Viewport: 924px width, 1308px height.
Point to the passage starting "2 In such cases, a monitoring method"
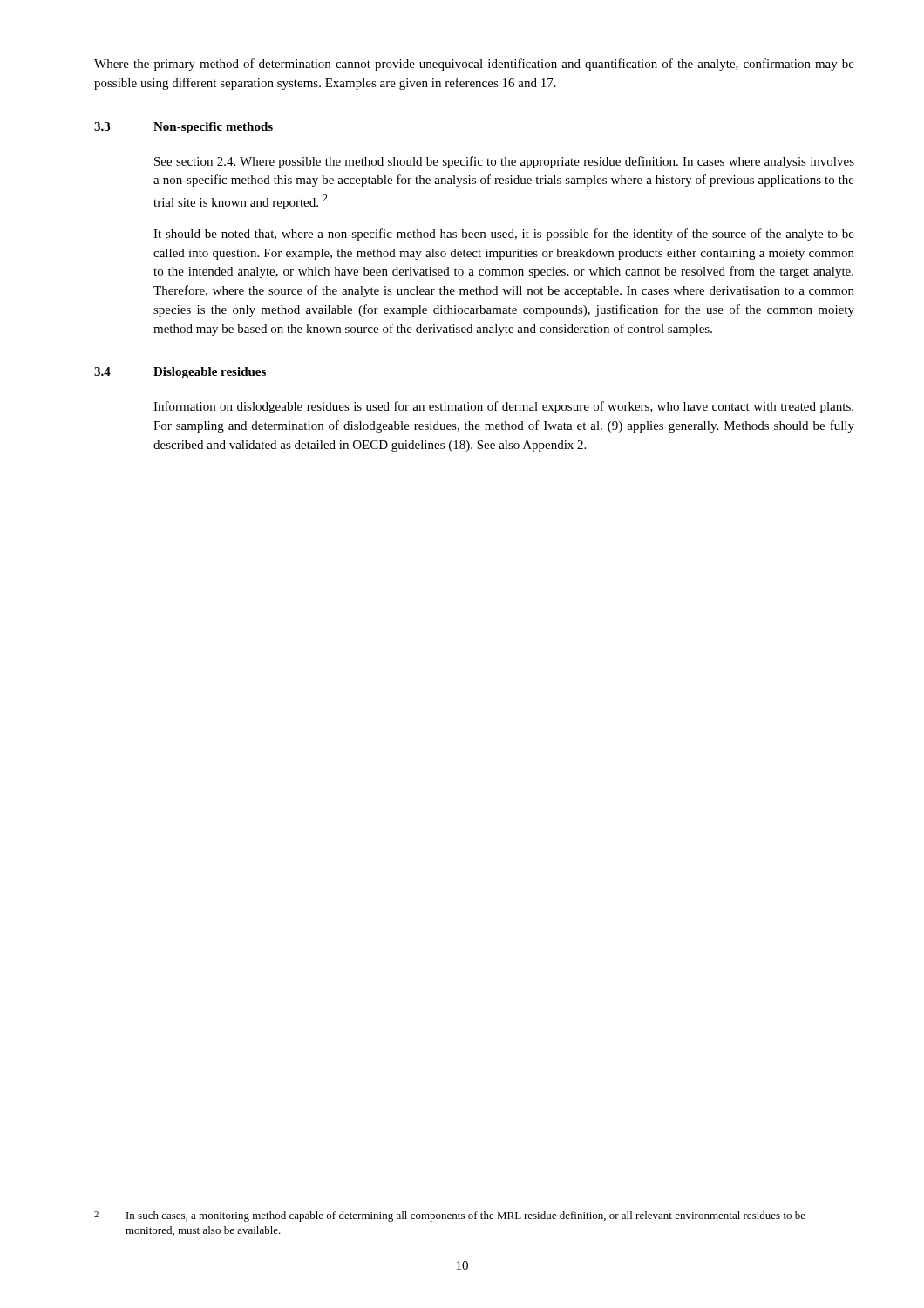[474, 1223]
